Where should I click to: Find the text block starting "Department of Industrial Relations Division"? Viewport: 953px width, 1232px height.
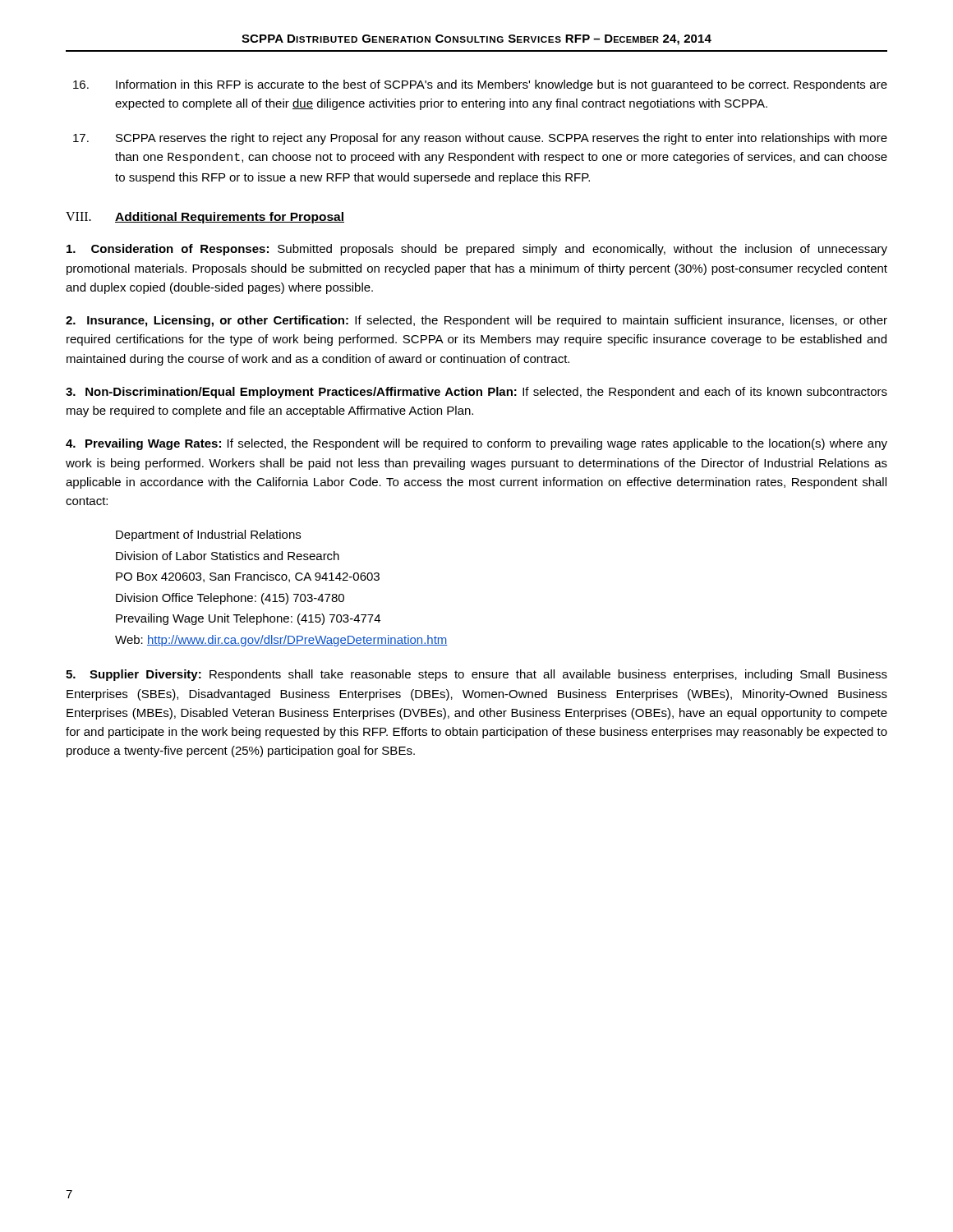click(x=281, y=587)
